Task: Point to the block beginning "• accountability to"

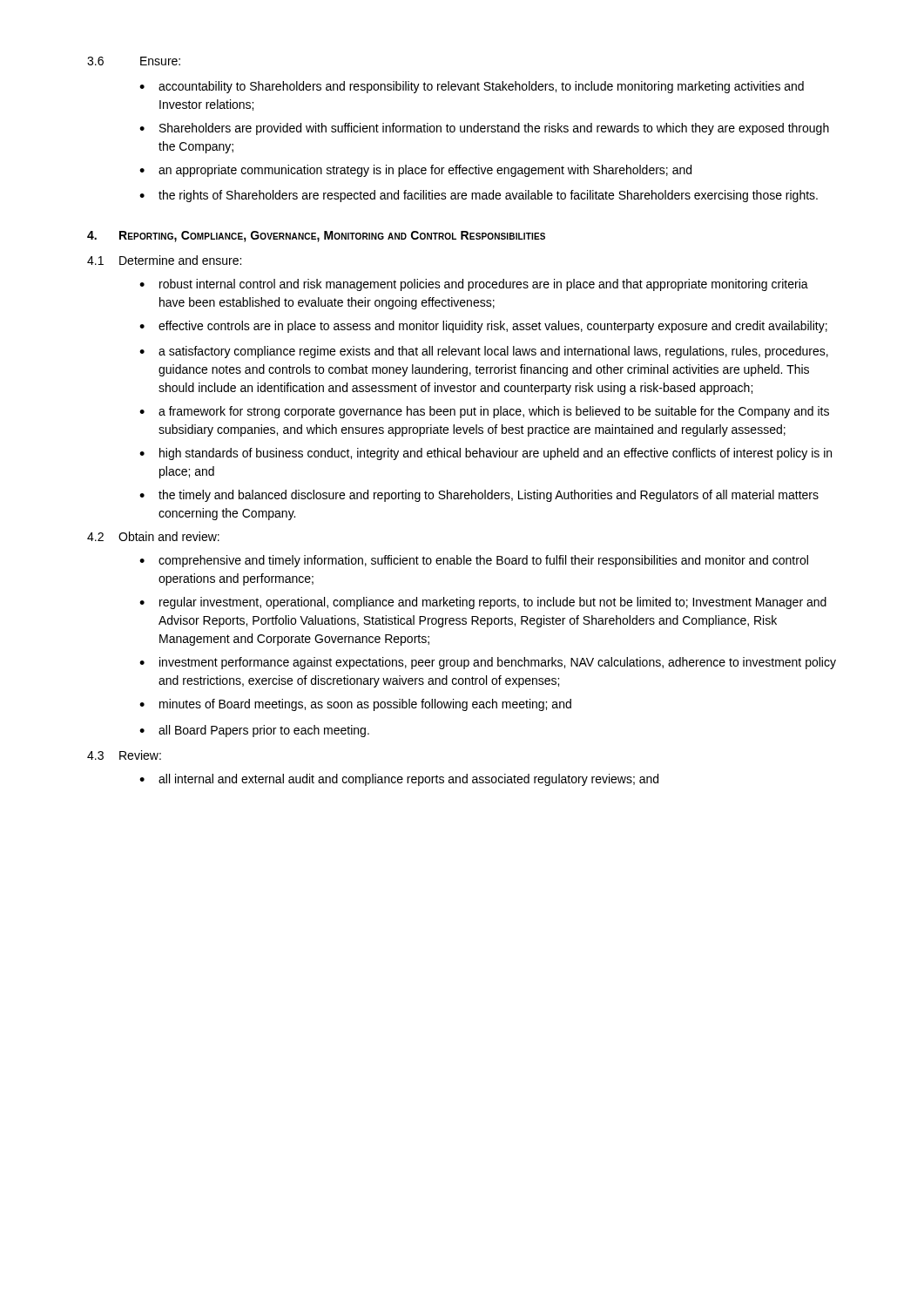Action: pyautogui.click(x=488, y=96)
